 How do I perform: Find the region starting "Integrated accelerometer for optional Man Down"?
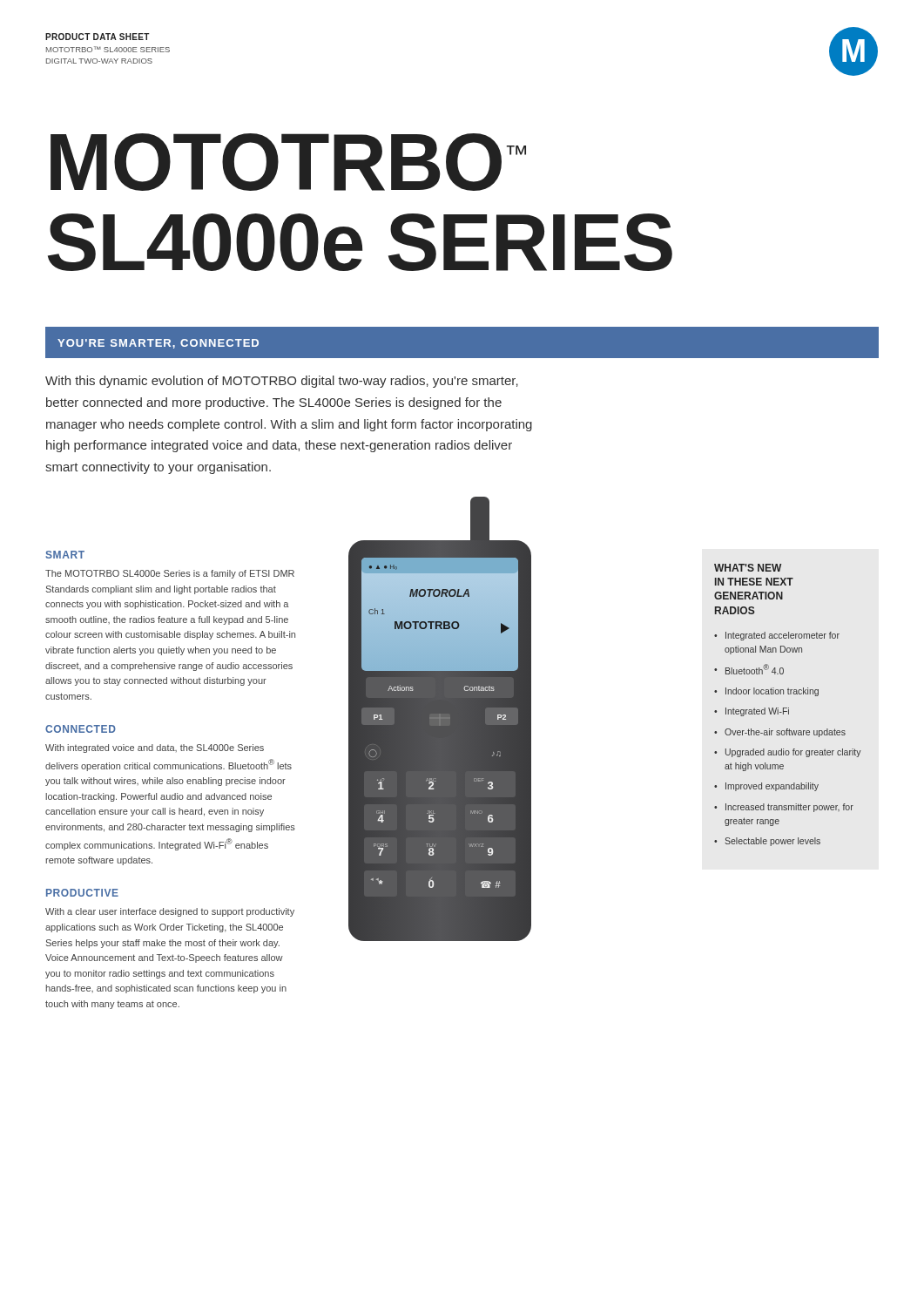782,642
